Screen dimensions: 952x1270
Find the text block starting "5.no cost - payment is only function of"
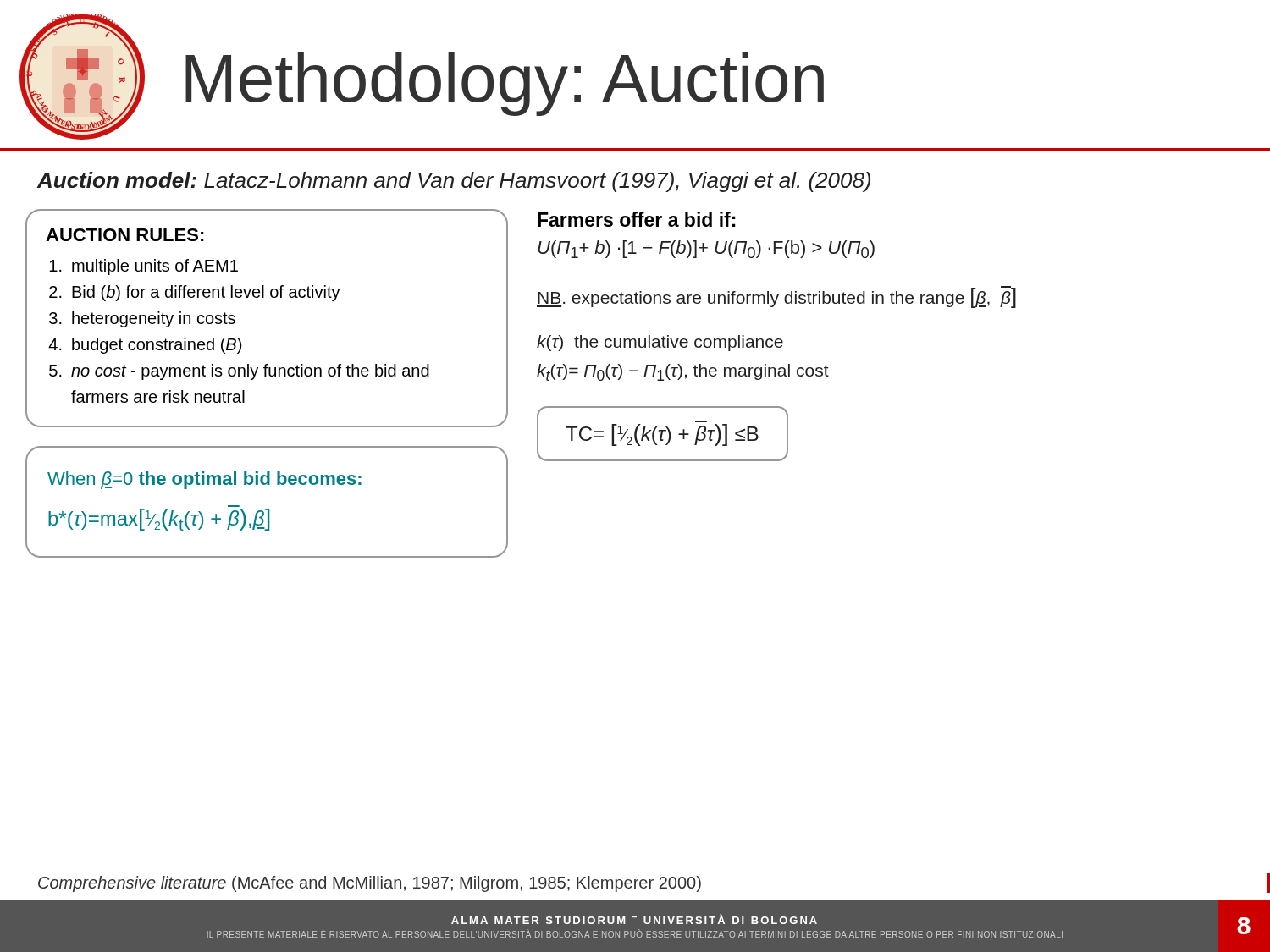click(x=266, y=384)
